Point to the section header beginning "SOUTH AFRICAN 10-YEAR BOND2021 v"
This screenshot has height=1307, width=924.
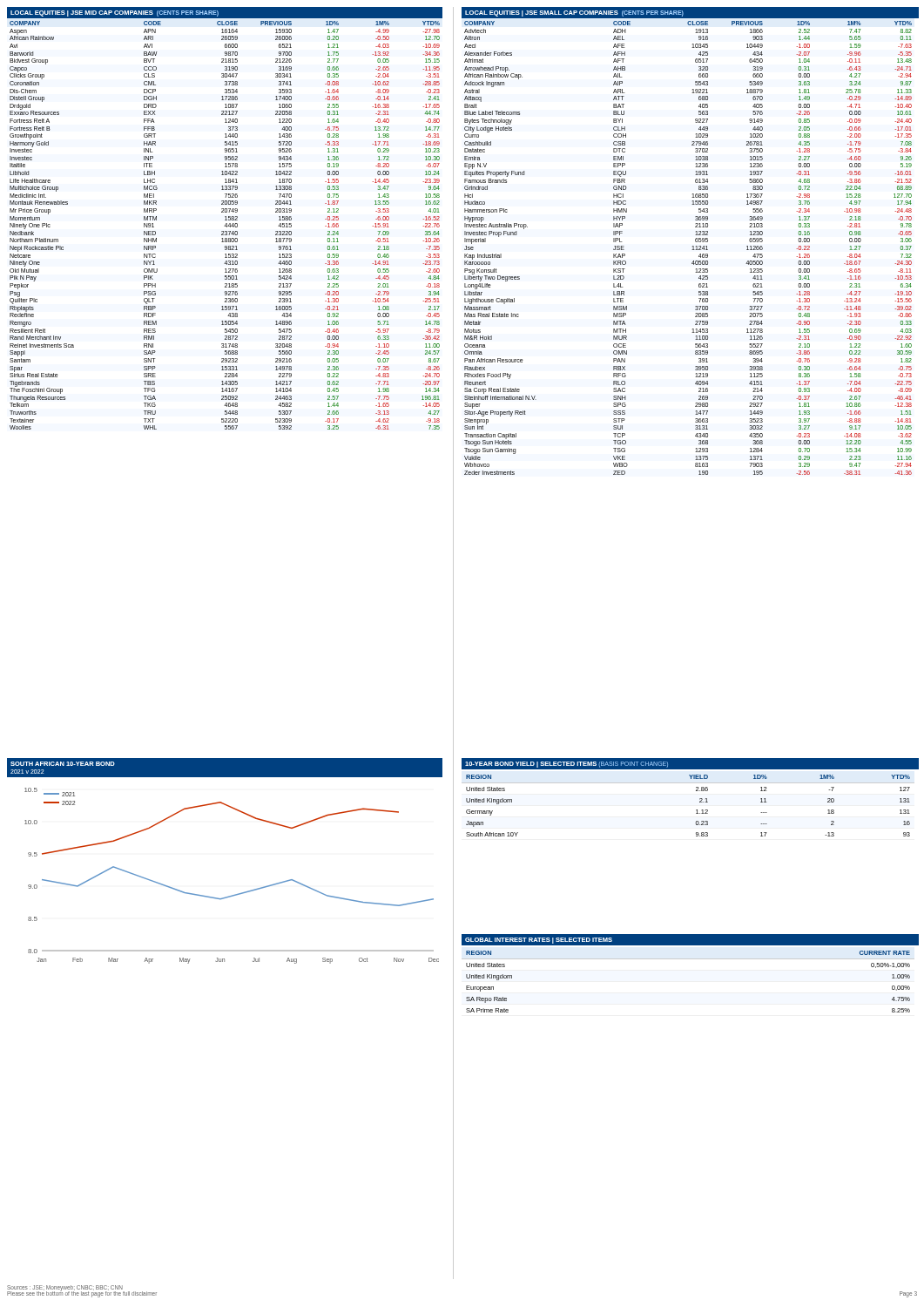(63, 767)
